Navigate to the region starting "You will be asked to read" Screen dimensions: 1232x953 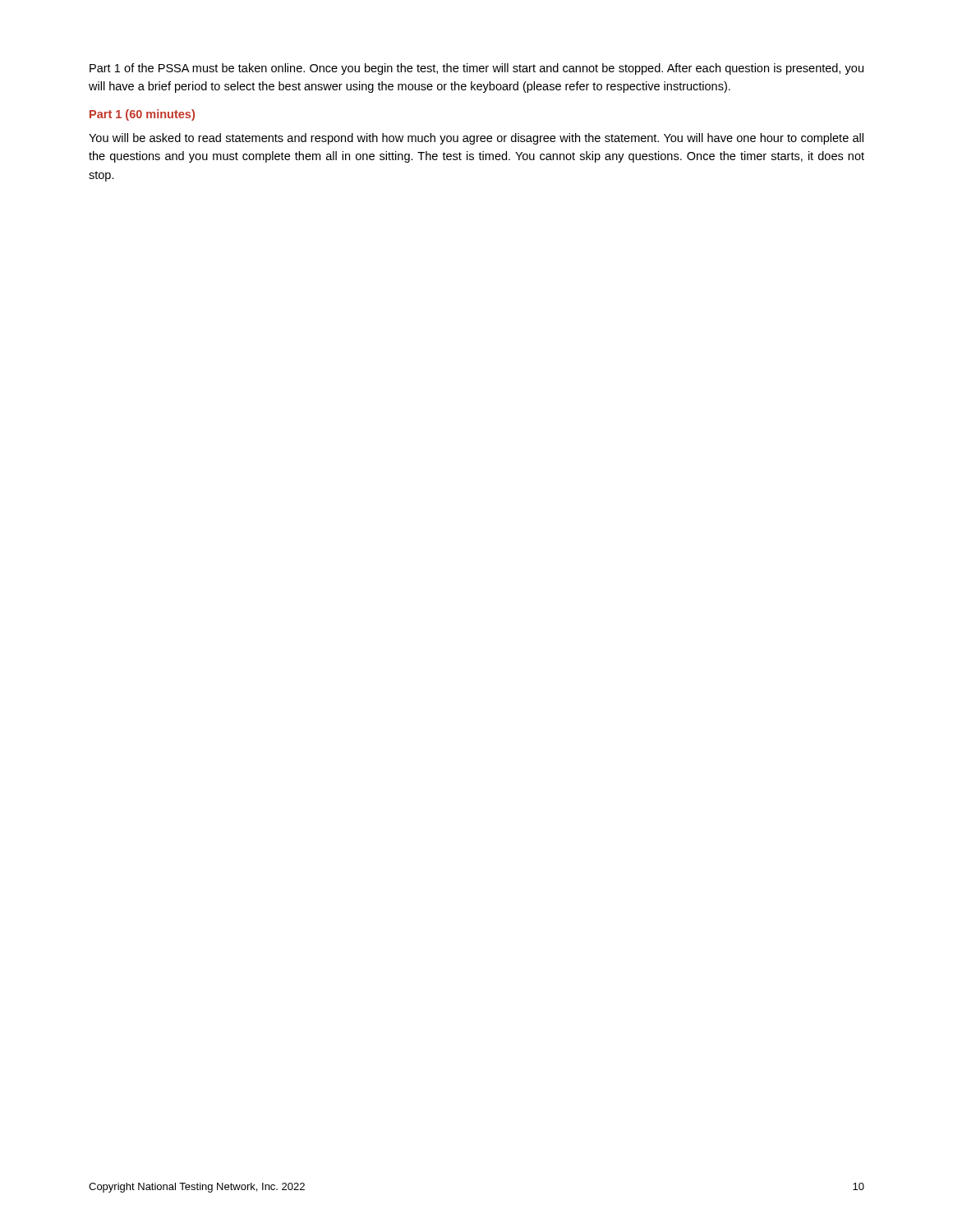pos(476,156)
